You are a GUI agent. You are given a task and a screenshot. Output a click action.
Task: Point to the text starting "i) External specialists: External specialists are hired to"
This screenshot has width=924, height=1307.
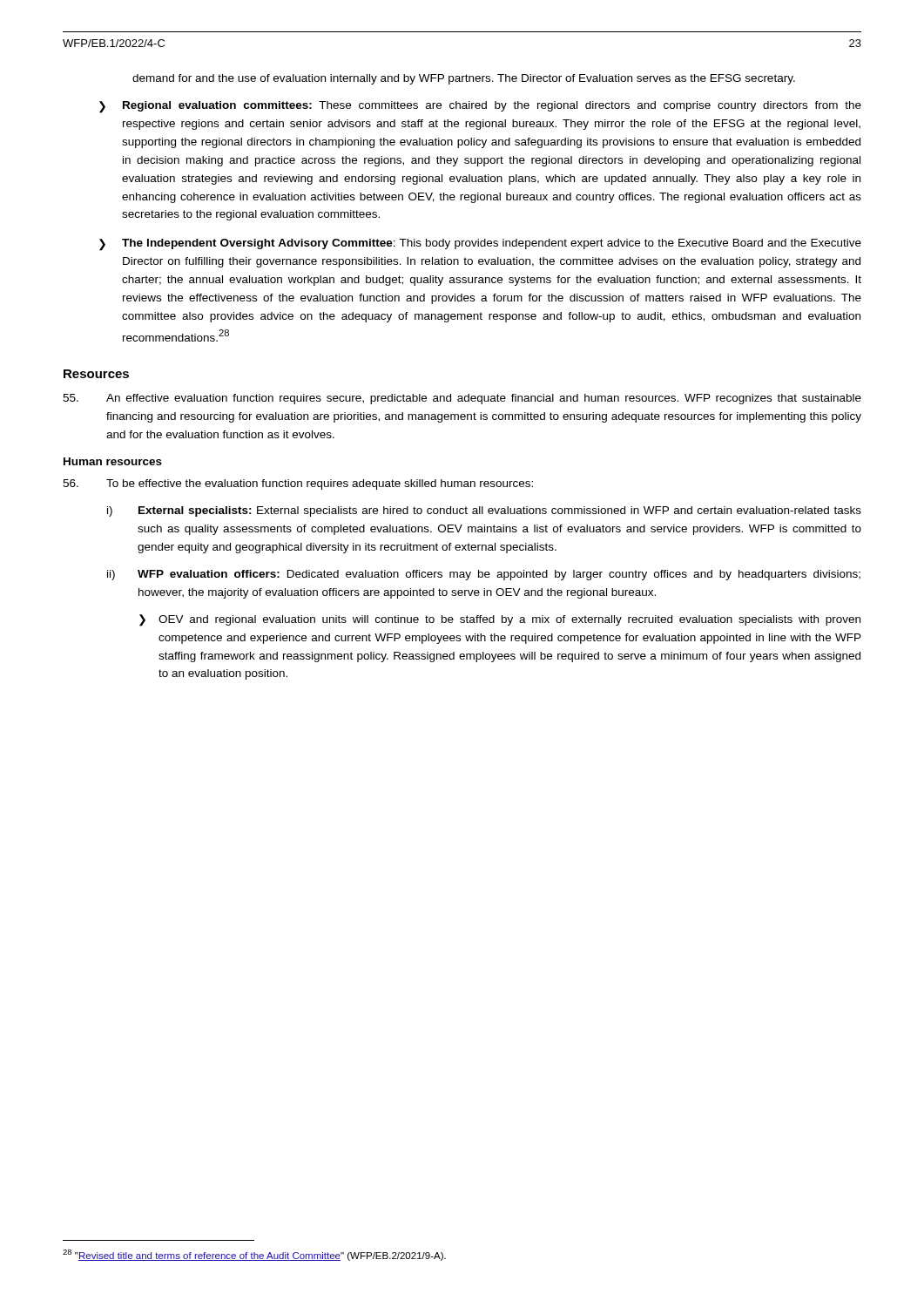point(484,529)
